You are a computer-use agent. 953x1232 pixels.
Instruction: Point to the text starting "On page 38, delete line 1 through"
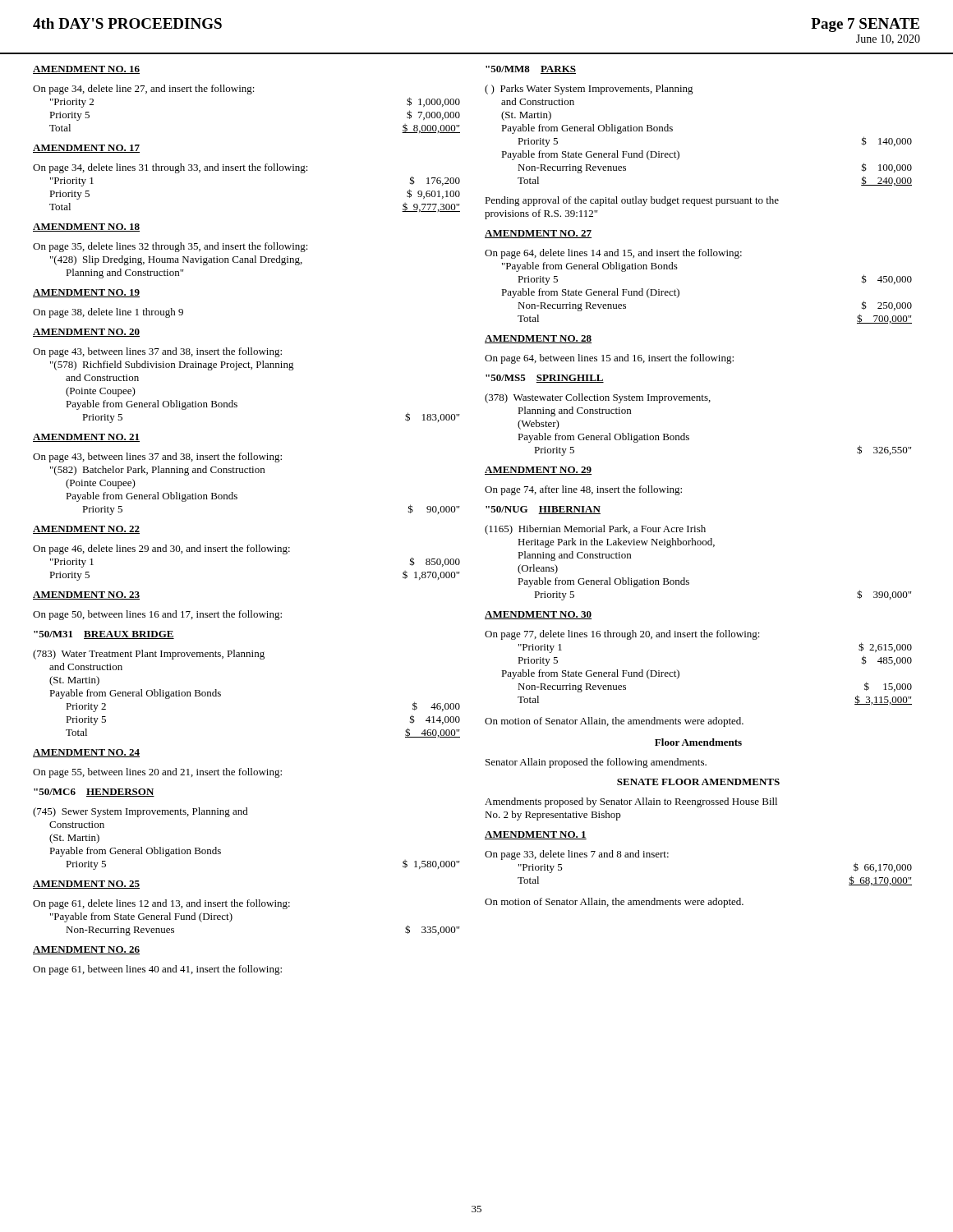pyautogui.click(x=108, y=313)
